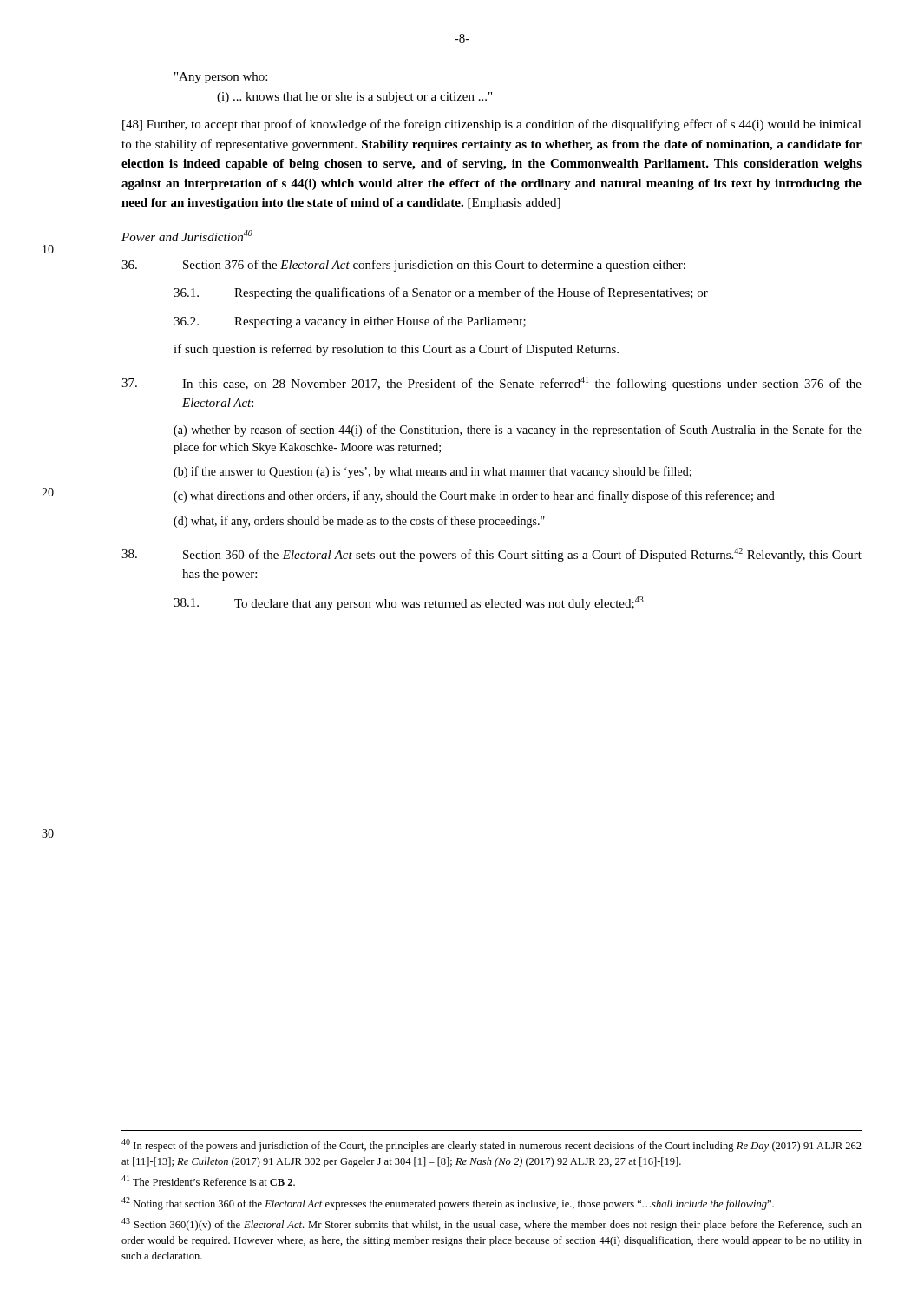
Task: Click the passage that begins "[48] Further, to accept that proof of knowledge"
Action: coord(492,163)
